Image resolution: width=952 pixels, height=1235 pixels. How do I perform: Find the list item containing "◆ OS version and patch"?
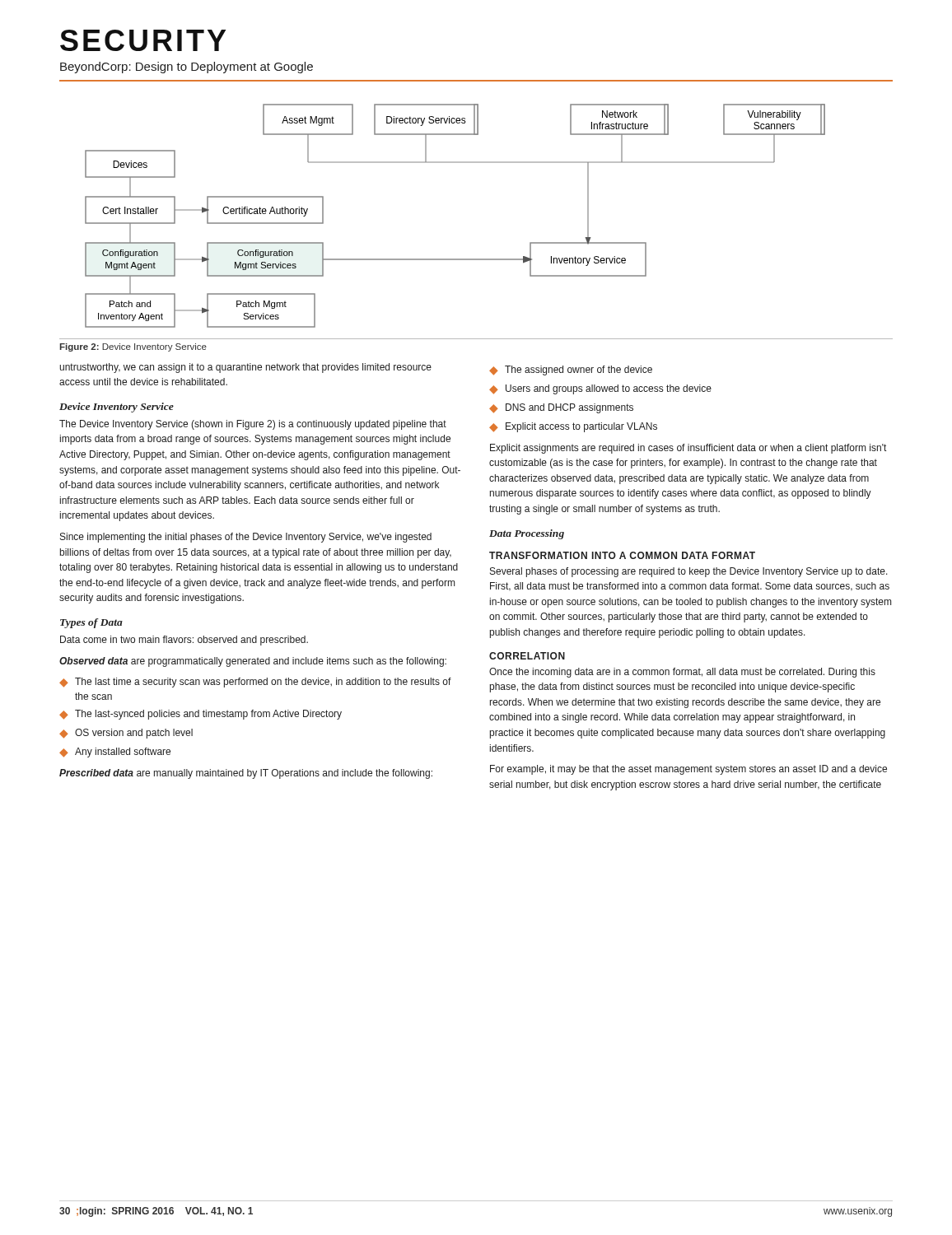[x=126, y=734]
